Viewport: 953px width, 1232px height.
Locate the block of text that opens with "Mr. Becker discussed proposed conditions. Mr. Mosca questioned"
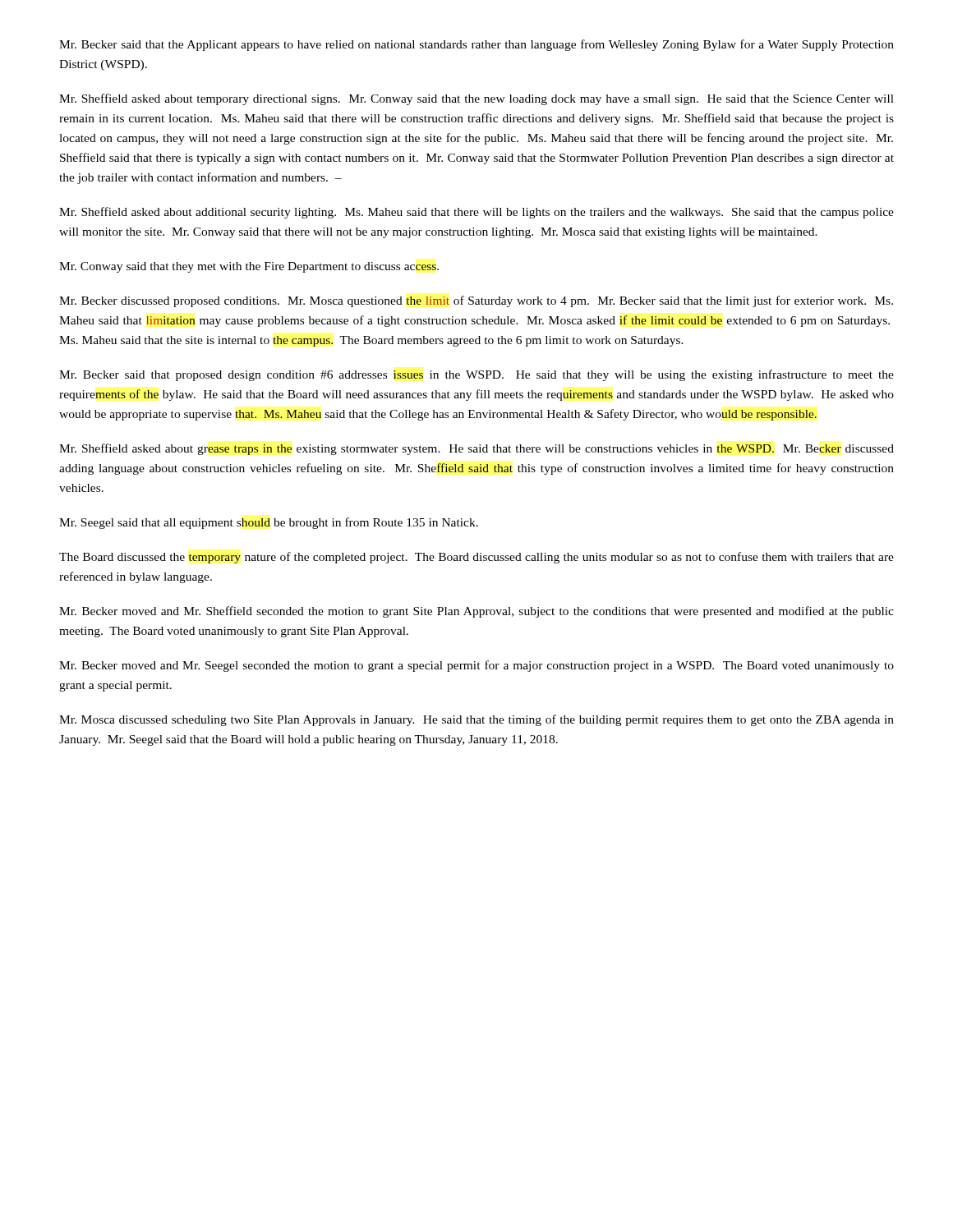476,320
